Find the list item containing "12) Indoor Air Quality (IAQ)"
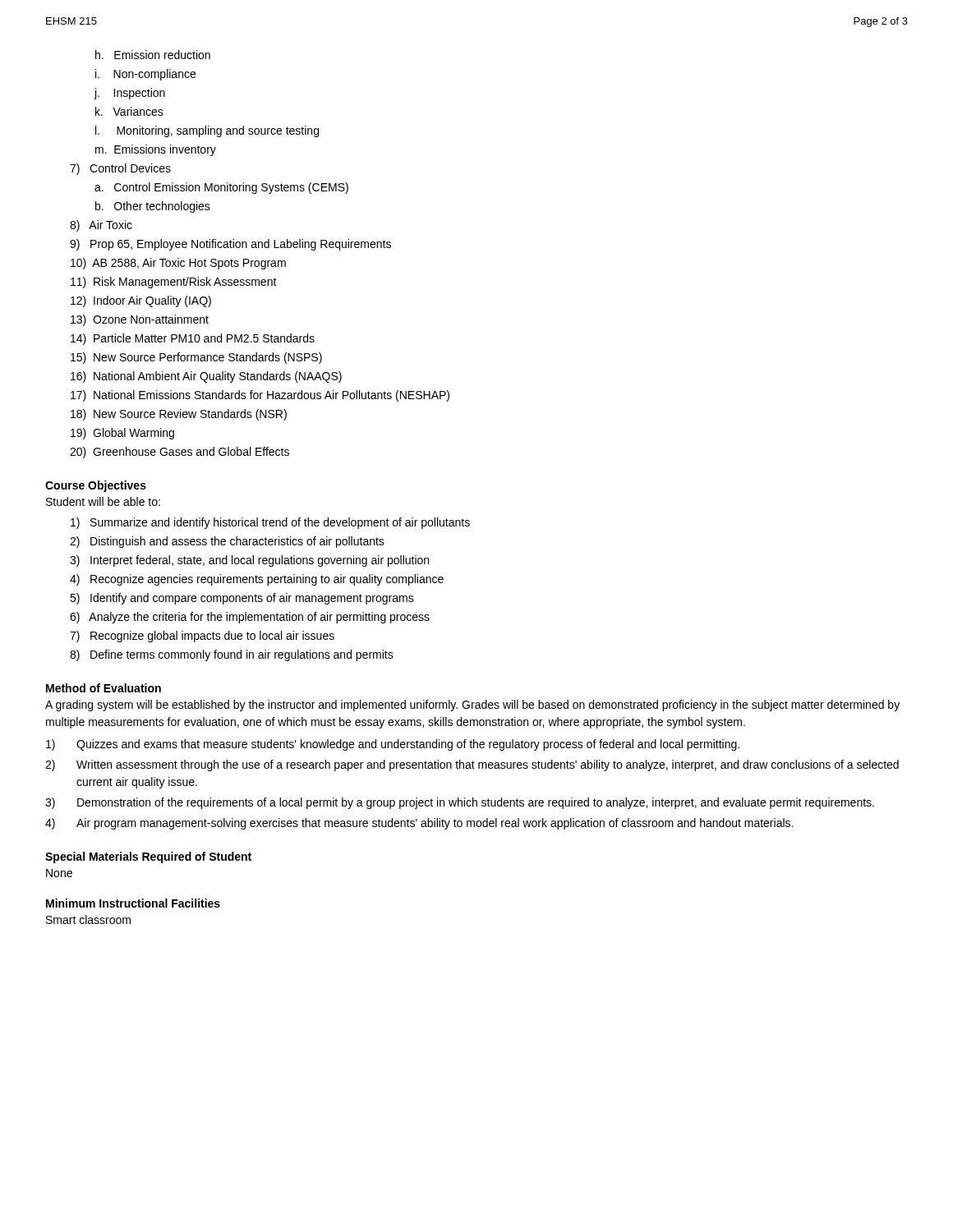Screen dimensions: 1232x953 pyautogui.click(x=141, y=301)
